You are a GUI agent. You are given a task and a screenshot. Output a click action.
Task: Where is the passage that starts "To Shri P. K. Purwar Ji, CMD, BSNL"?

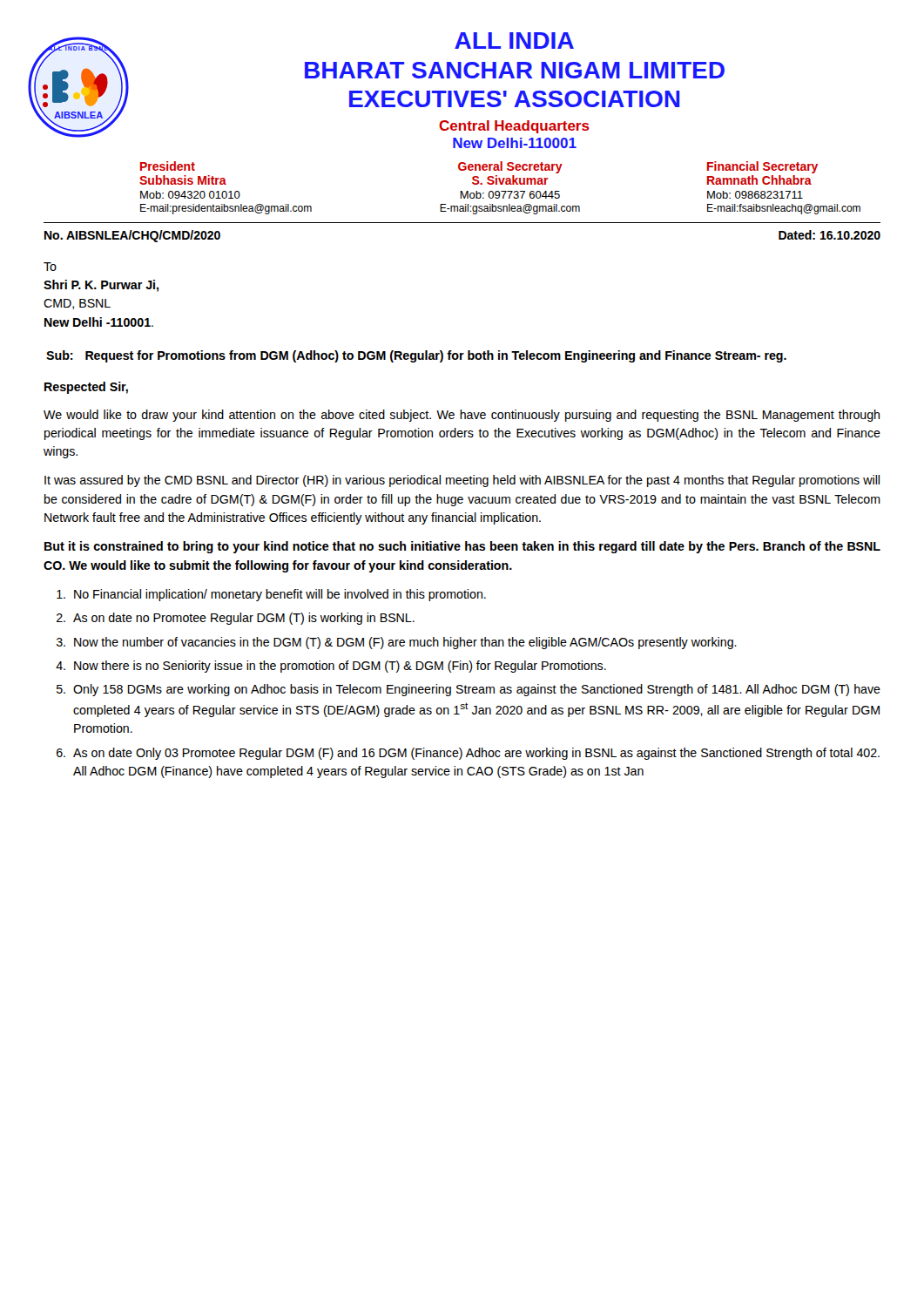tap(101, 294)
